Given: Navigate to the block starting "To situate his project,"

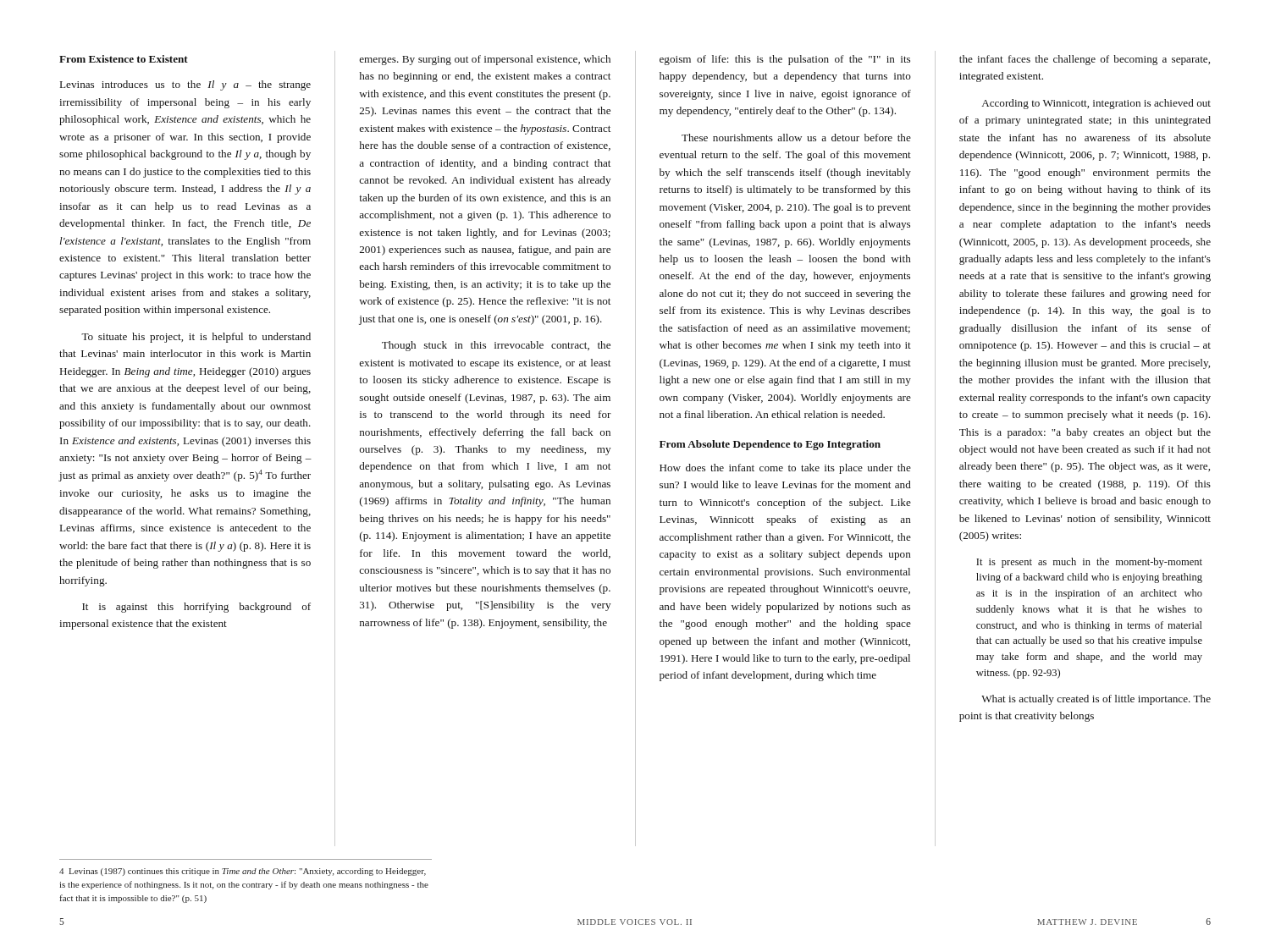Looking at the screenshot, I should coord(185,459).
